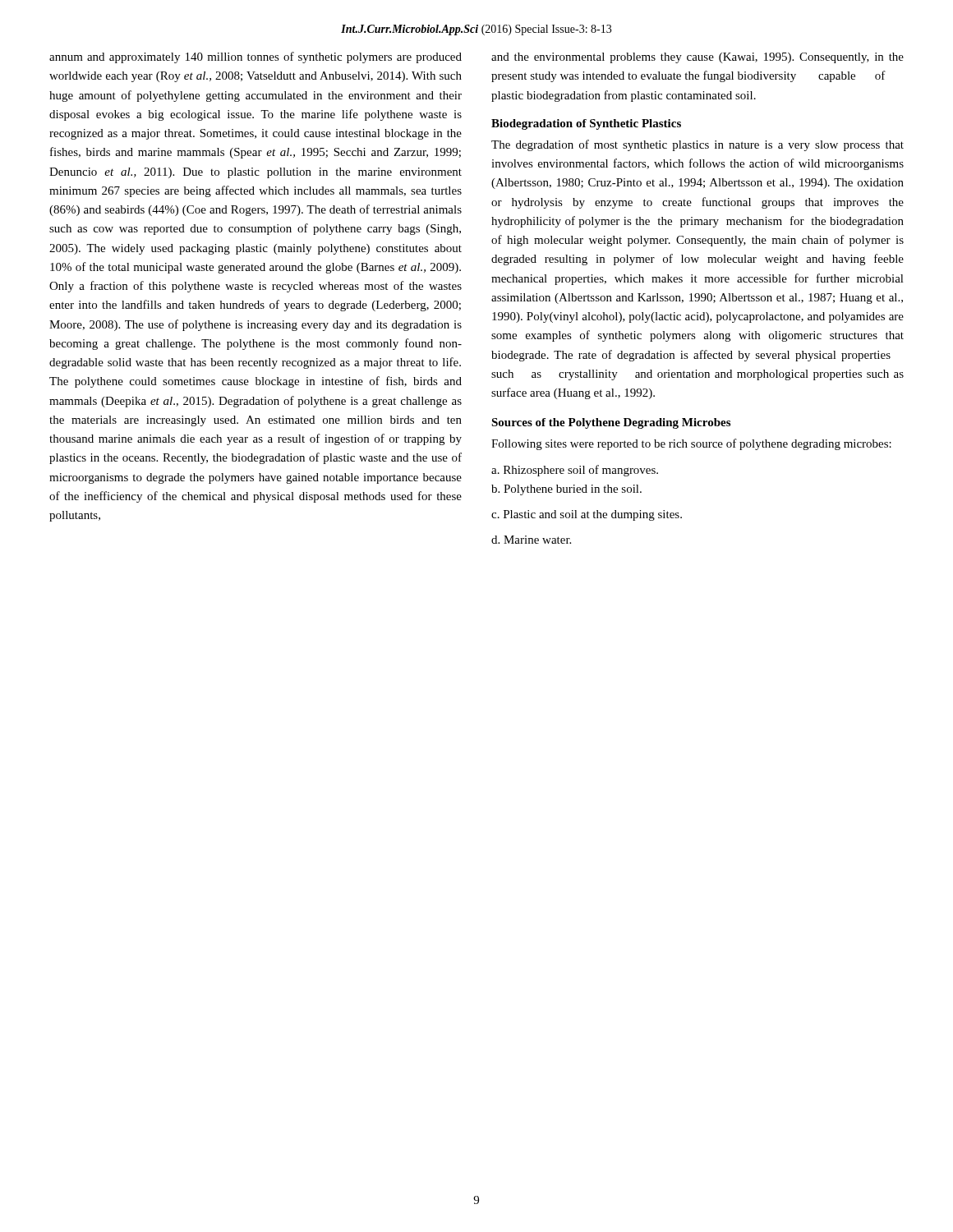Screen dimensions: 1232x953
Task: Click the passage that begins "Following sites were reported to be rich source"
Action: (x=698, y=444)
